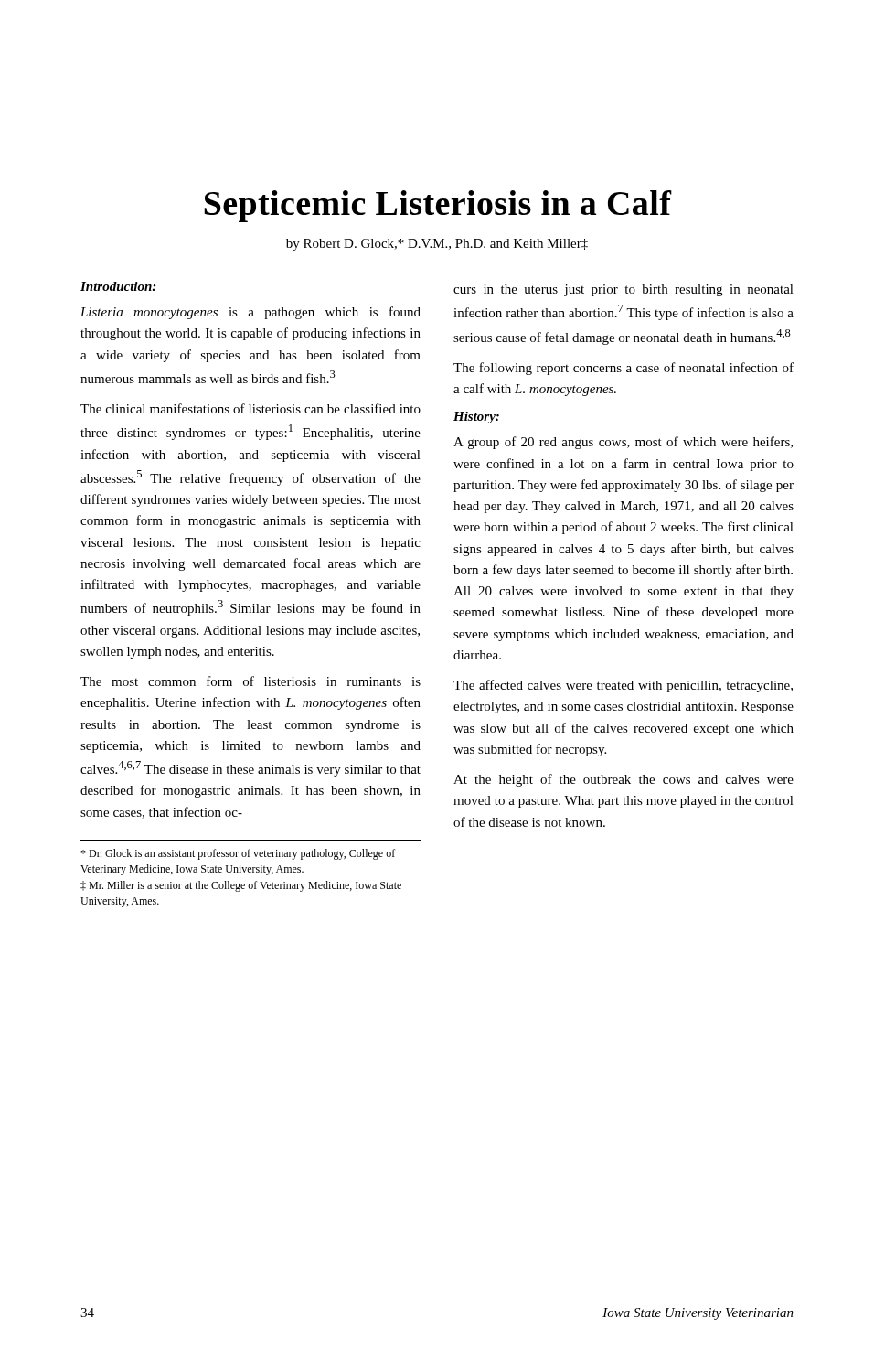
Task: Navigate to the block starting "by Robert D."
Action: [437, 243]
